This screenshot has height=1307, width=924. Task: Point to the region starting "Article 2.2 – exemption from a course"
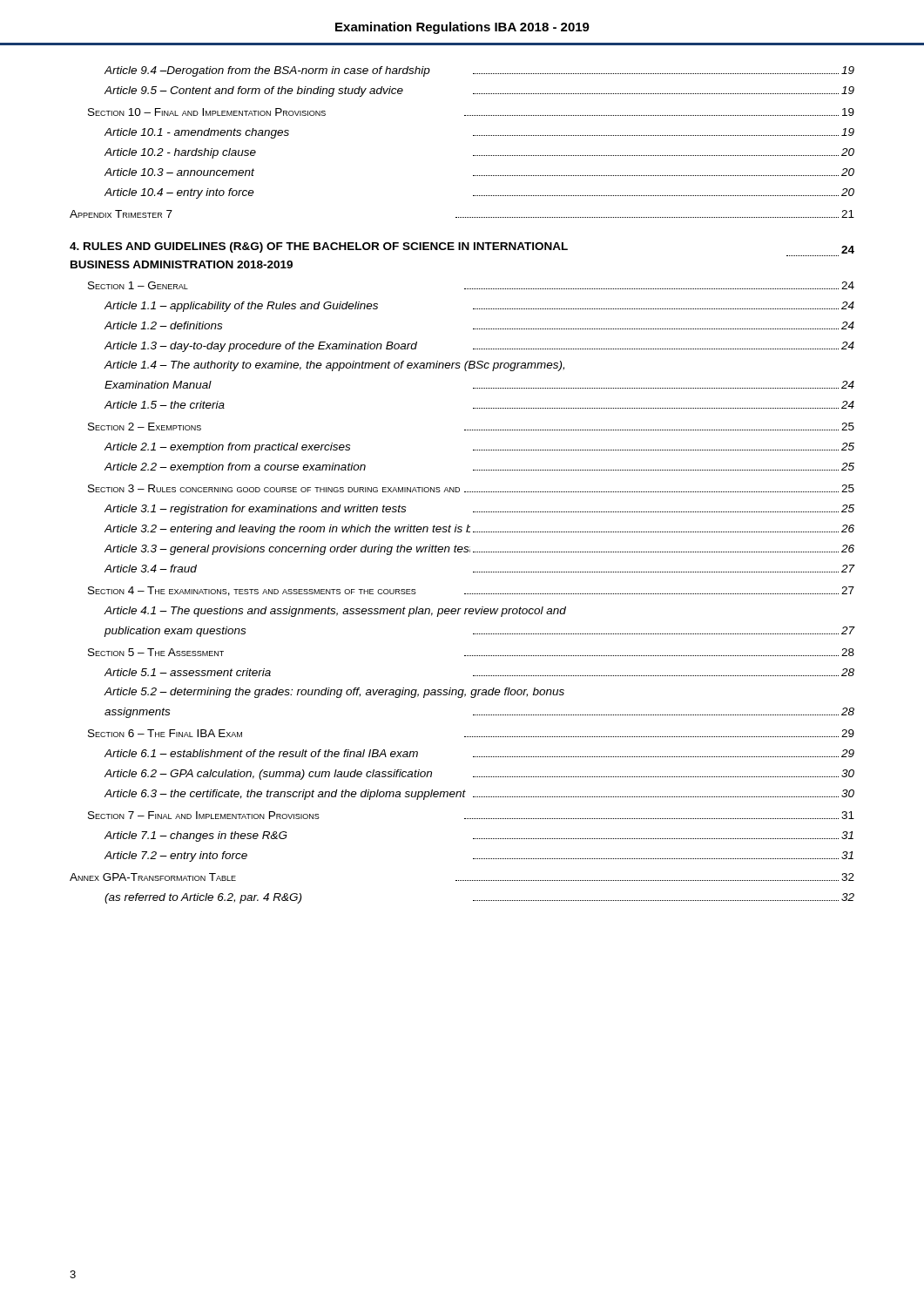(479, 468)
